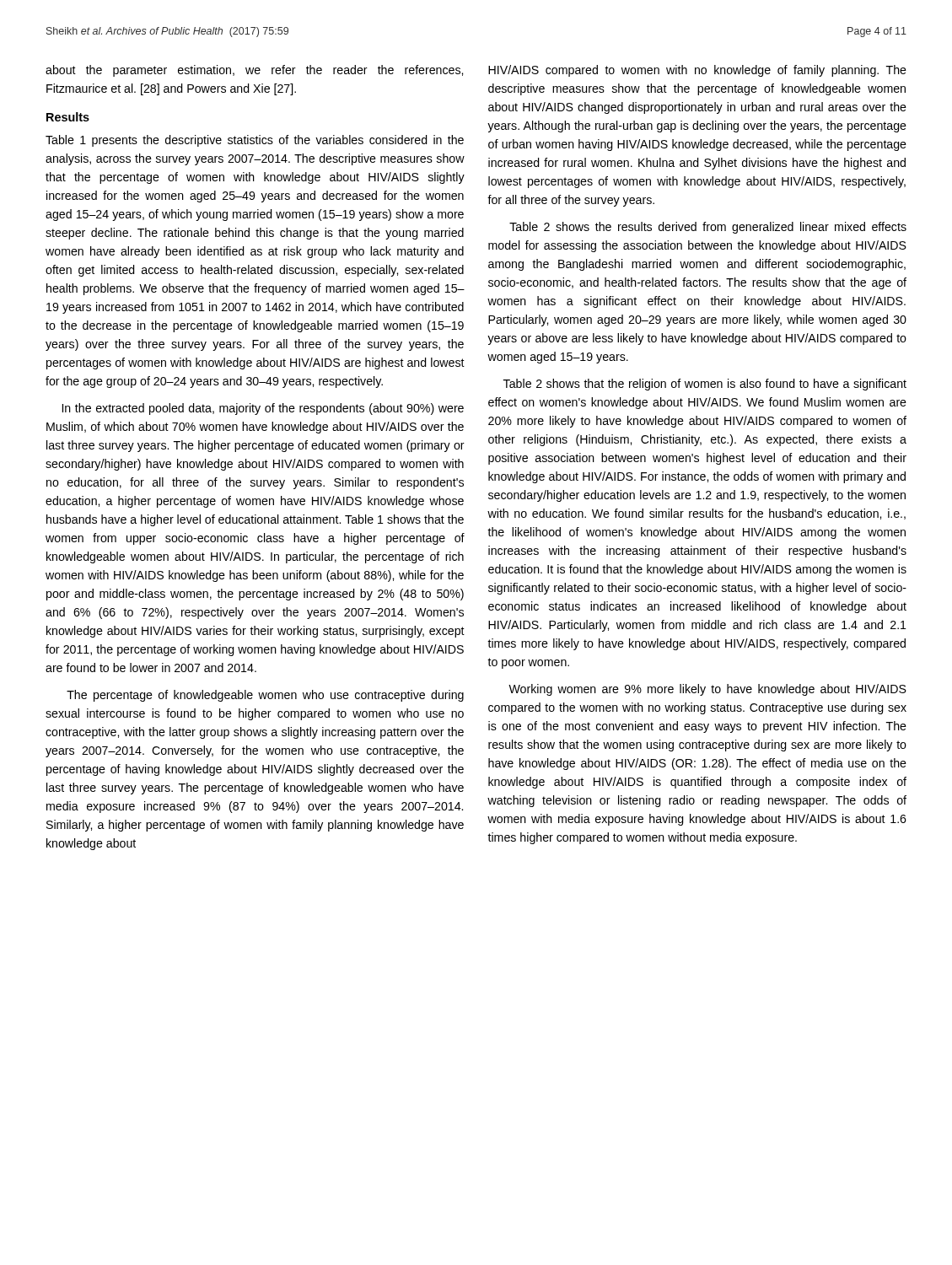Click on the text block that says "about the parameter estimation,"
The width and height of the screenshot is (952, 1265).
[x=255, y=79]
